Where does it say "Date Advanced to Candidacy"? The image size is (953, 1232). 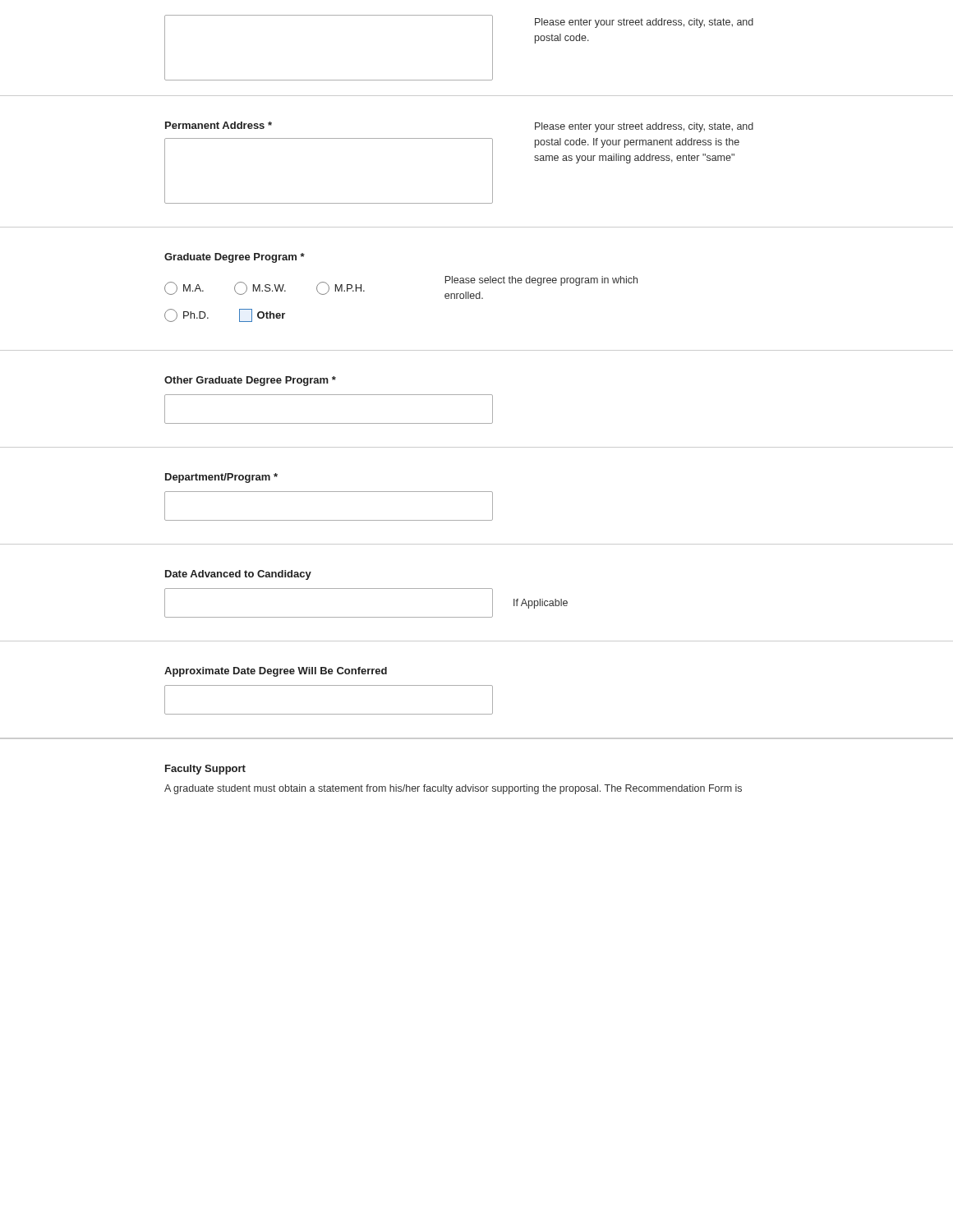pyautogui.click(x=238, y=573)
